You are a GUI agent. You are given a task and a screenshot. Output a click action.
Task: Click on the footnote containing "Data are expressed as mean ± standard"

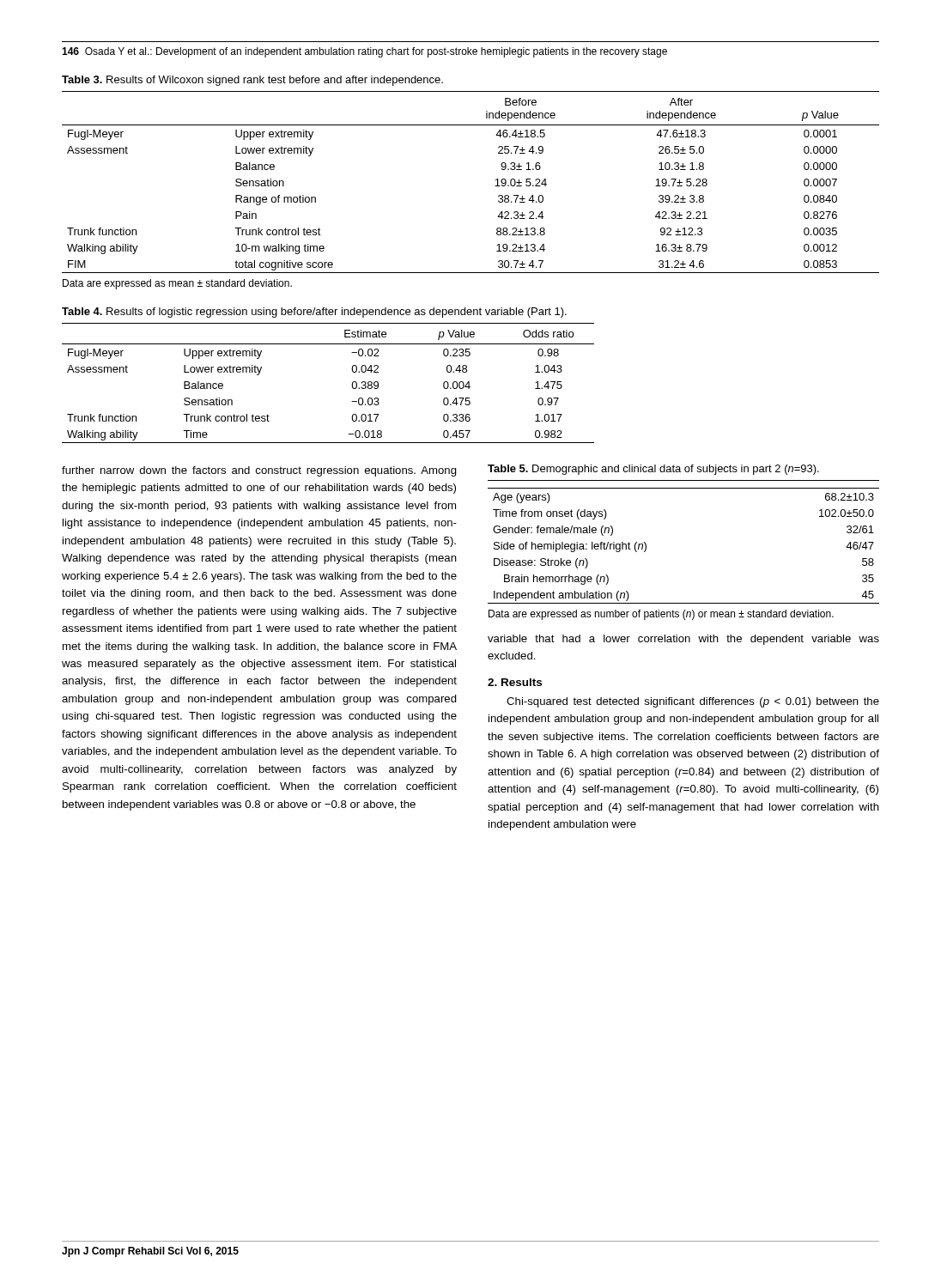(x=177, y=283)
